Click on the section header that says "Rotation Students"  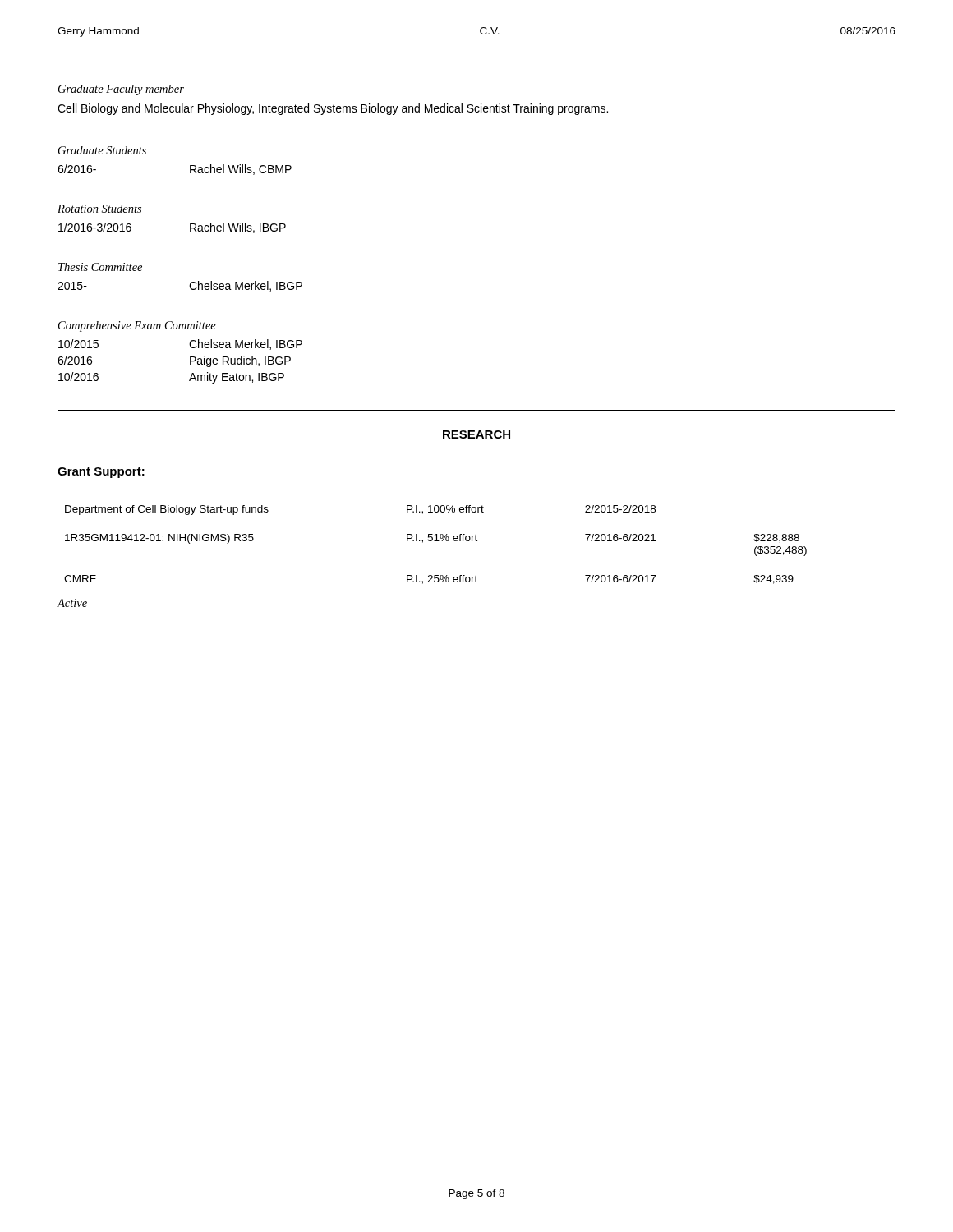[100, 208]
